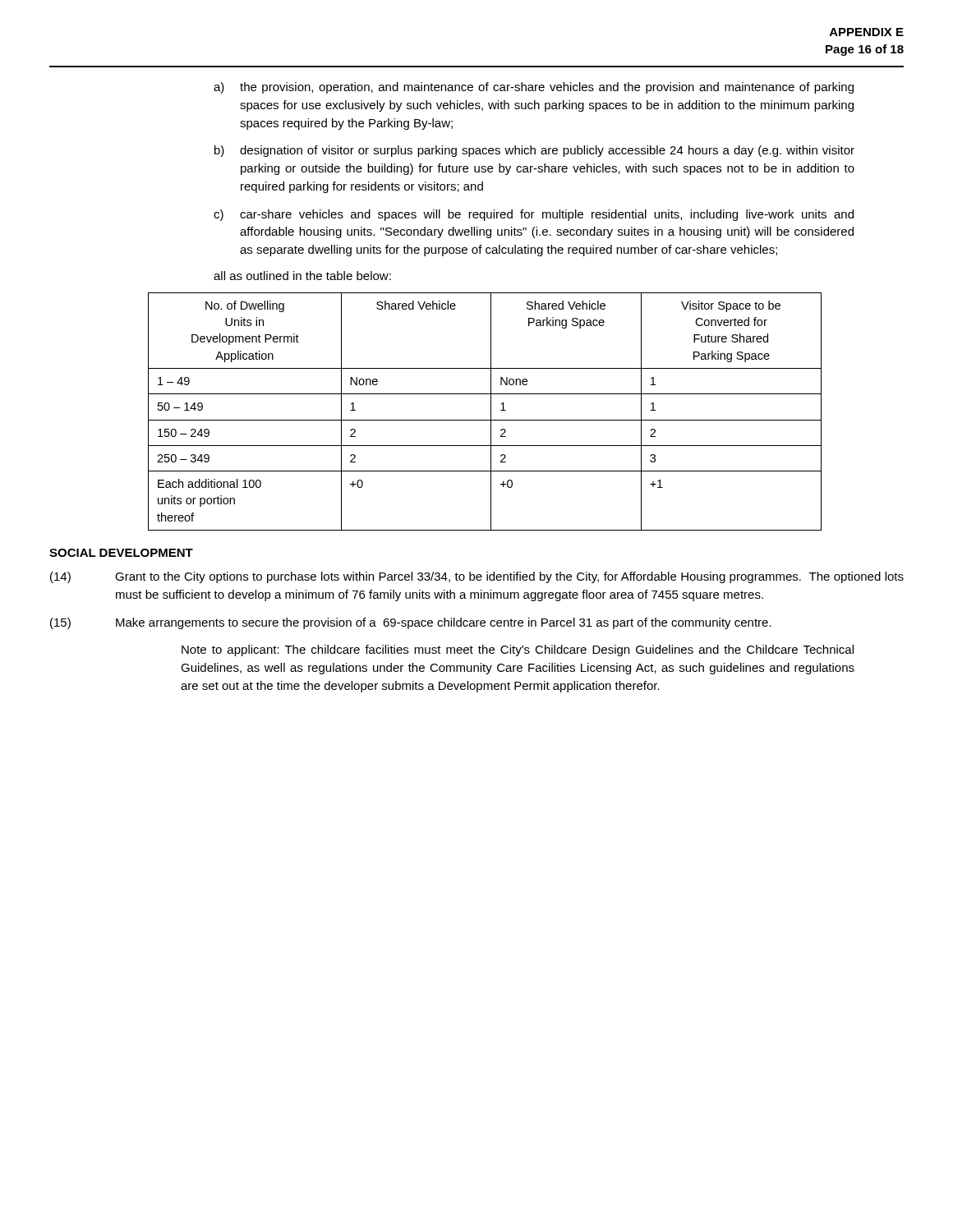Viewport: 953px width, 1232px height.
Task: Locate the region starting "(14) Grant to the City options"
Action: click(476, 585)
